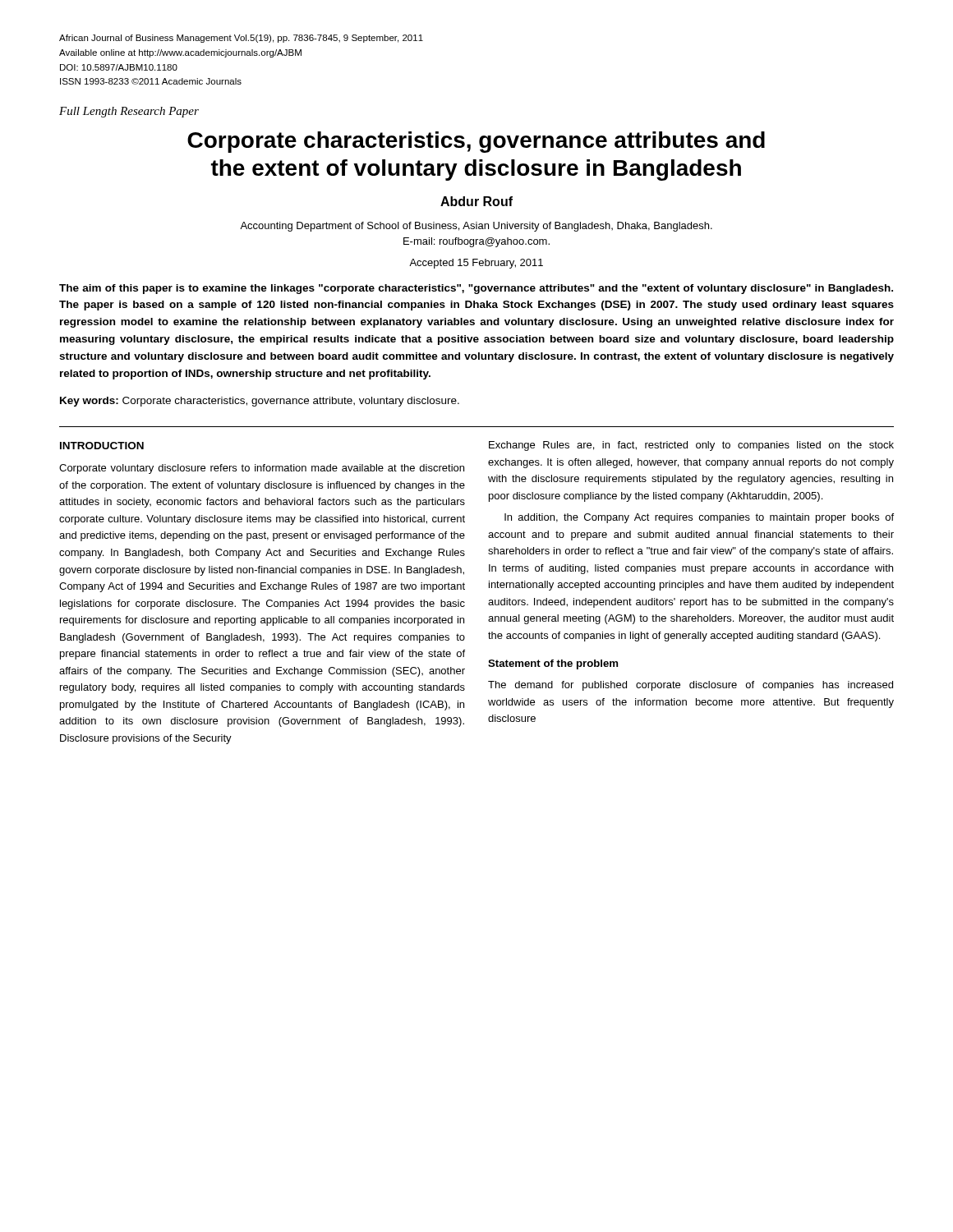Viewport: 953px width, 1232px height.
Task: Locate the text "Abdur Rouf"
Action: pos(476,201)
